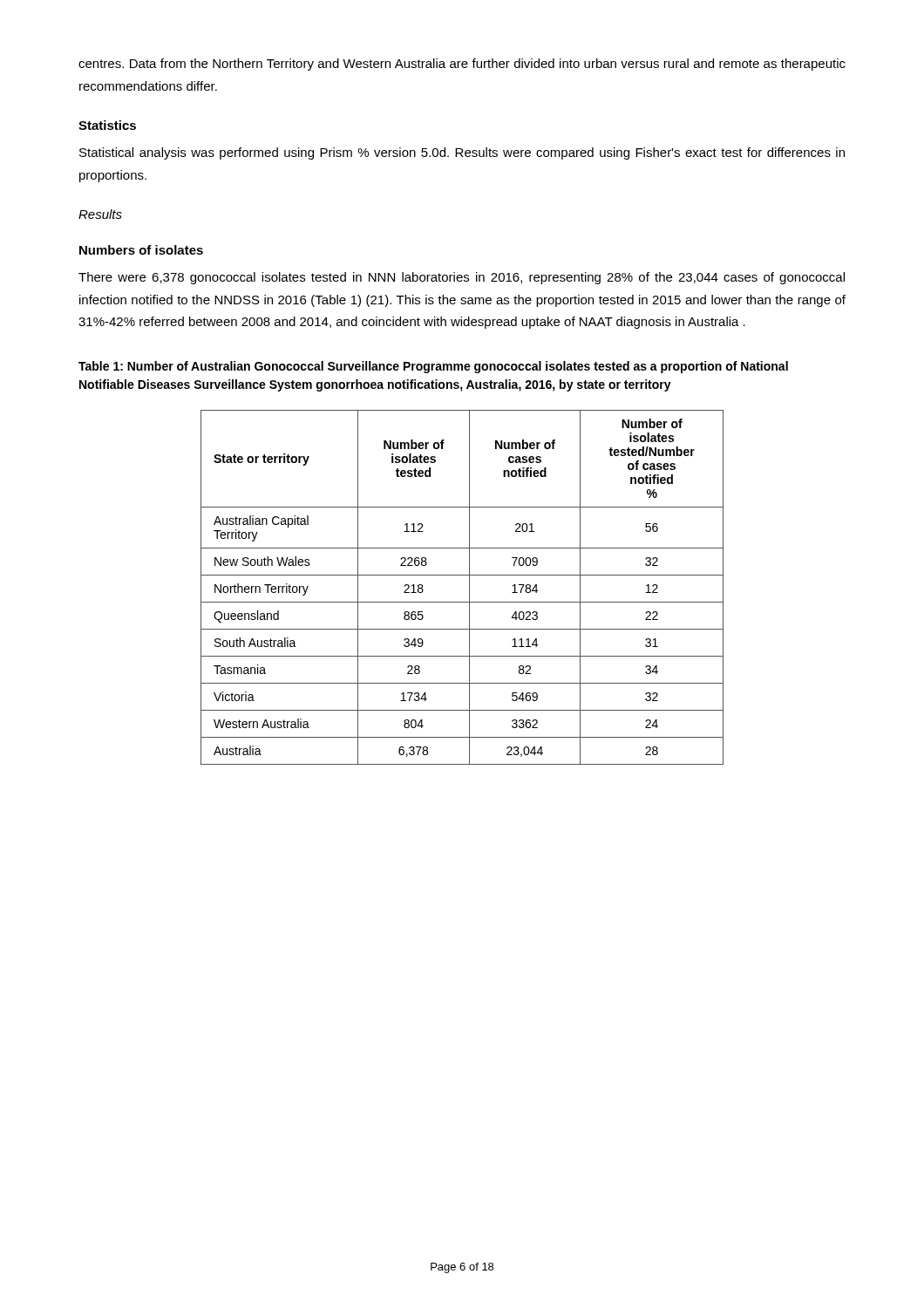Screen dimensions: 1308x924
Task: Find the element starting "Statistical analysis was performed using Prism %"
Action: (462, 163)
